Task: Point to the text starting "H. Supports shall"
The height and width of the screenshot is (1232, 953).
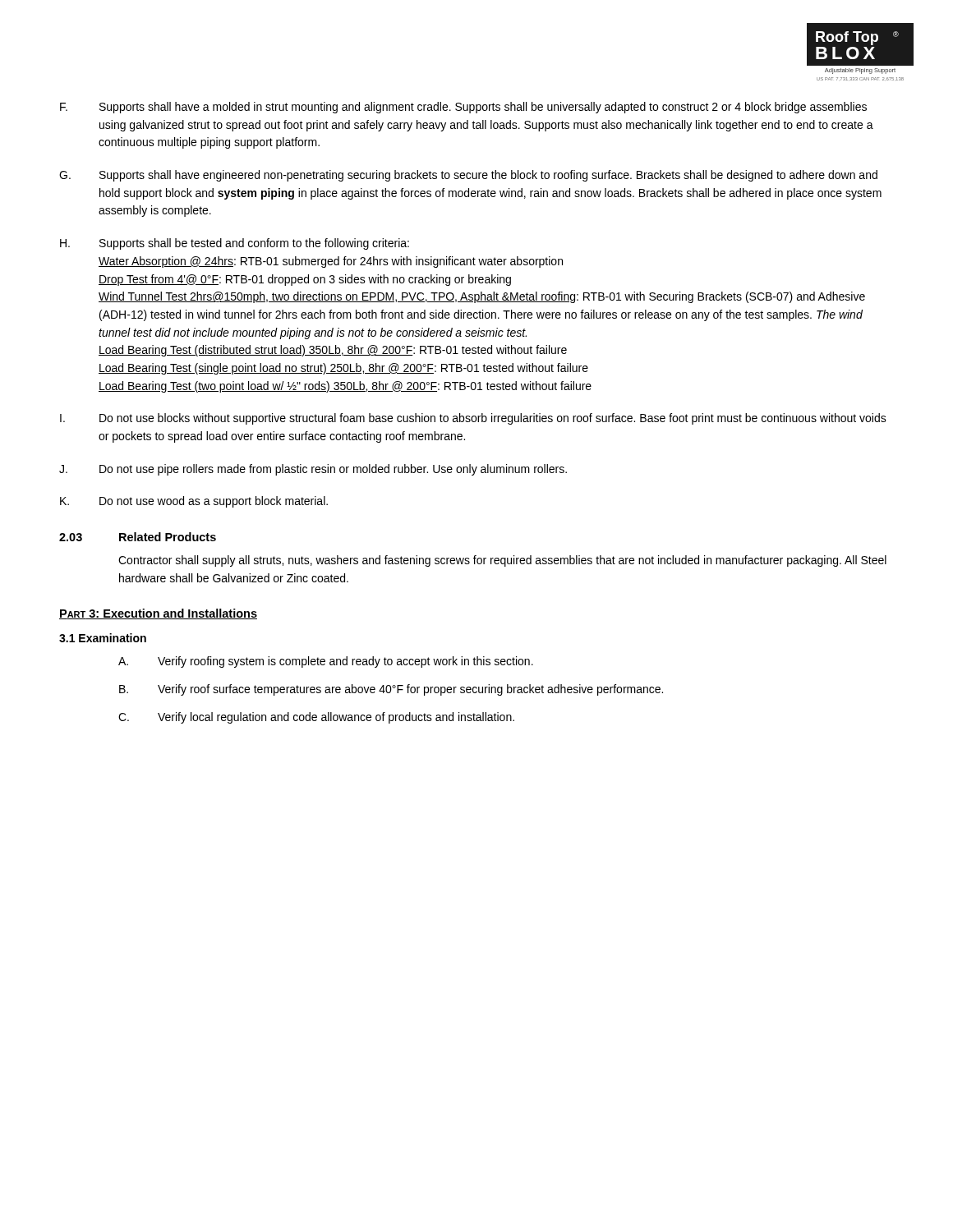Action: coord(476,315)
